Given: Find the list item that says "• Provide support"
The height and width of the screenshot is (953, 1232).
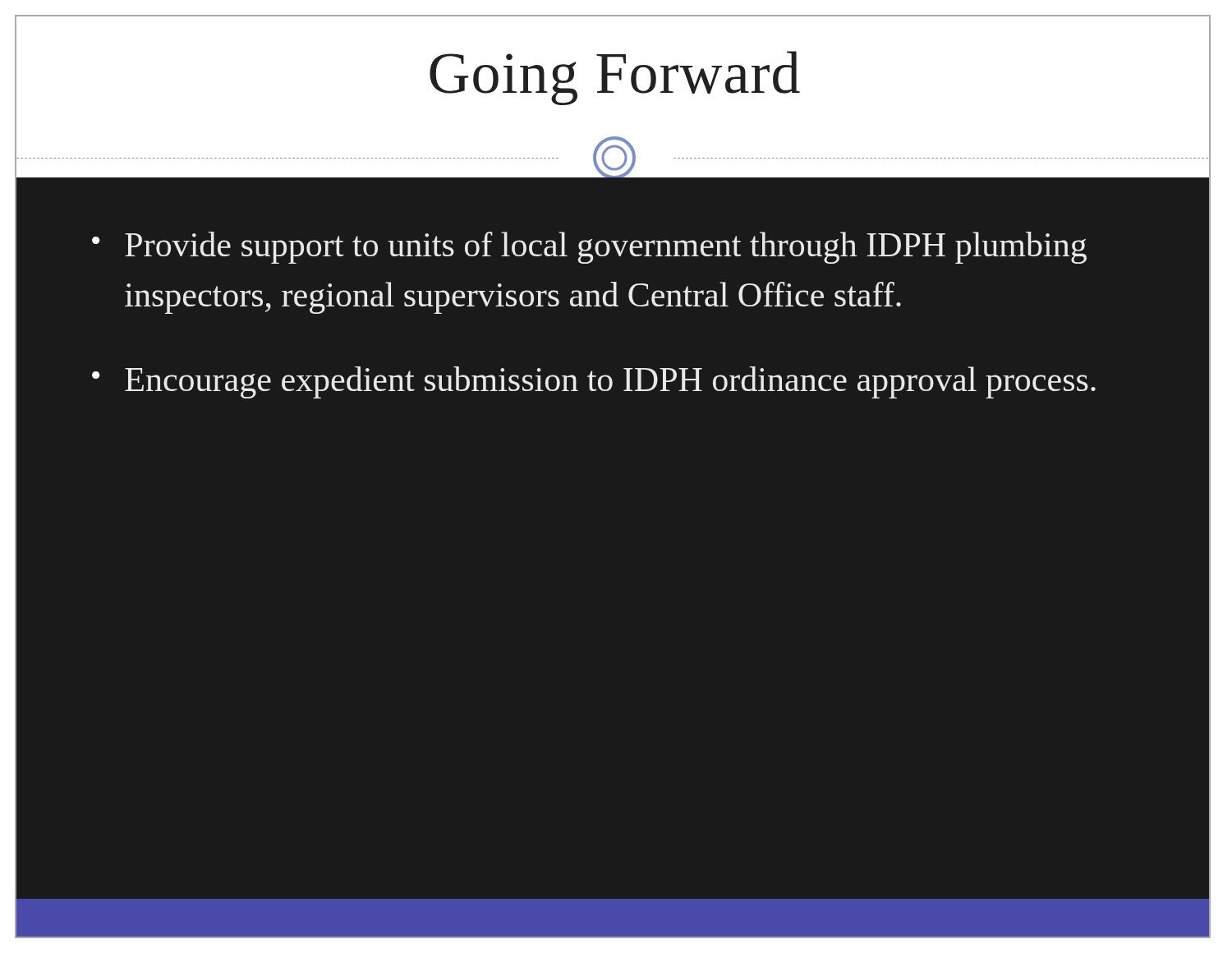Looking at the screenshot, I should [614, 270].
